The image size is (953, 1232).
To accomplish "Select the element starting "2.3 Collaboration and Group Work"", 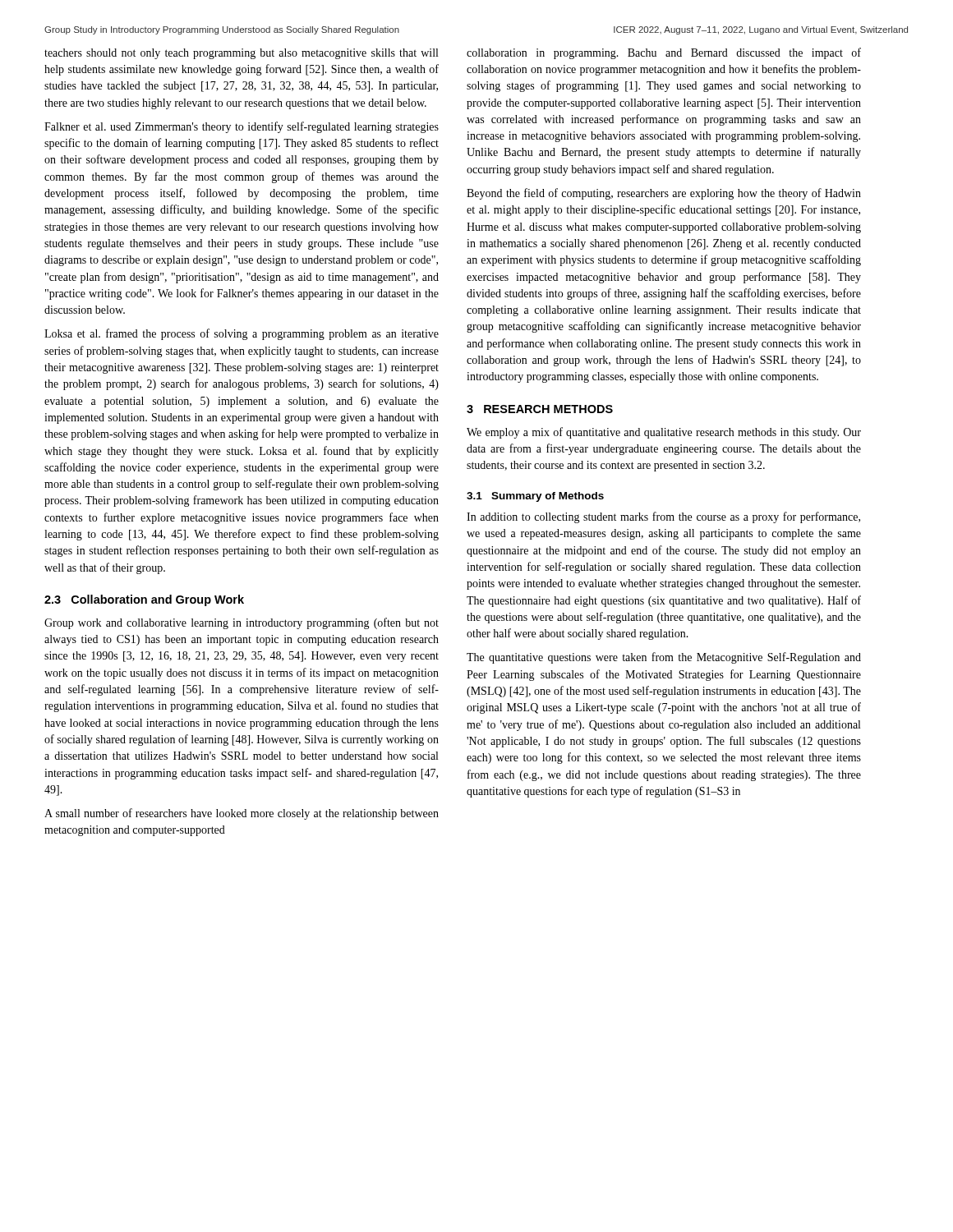I will pyautogui.click(x=144, y=599).
